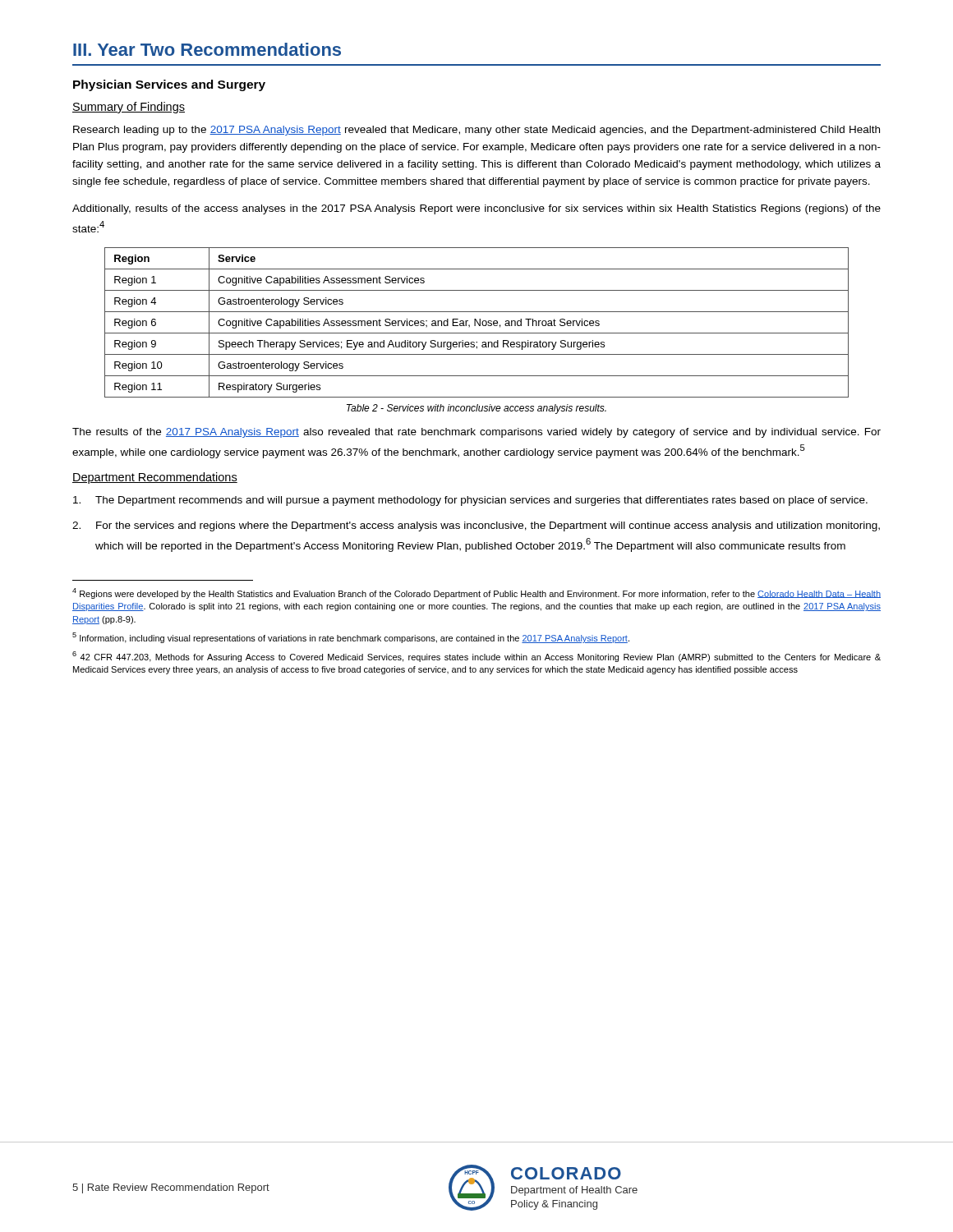The width and height of the screenshot is (953, 1232).
Task: Locate the block starting "Physician Services and Surgery"
Action: tap(169, 85)
